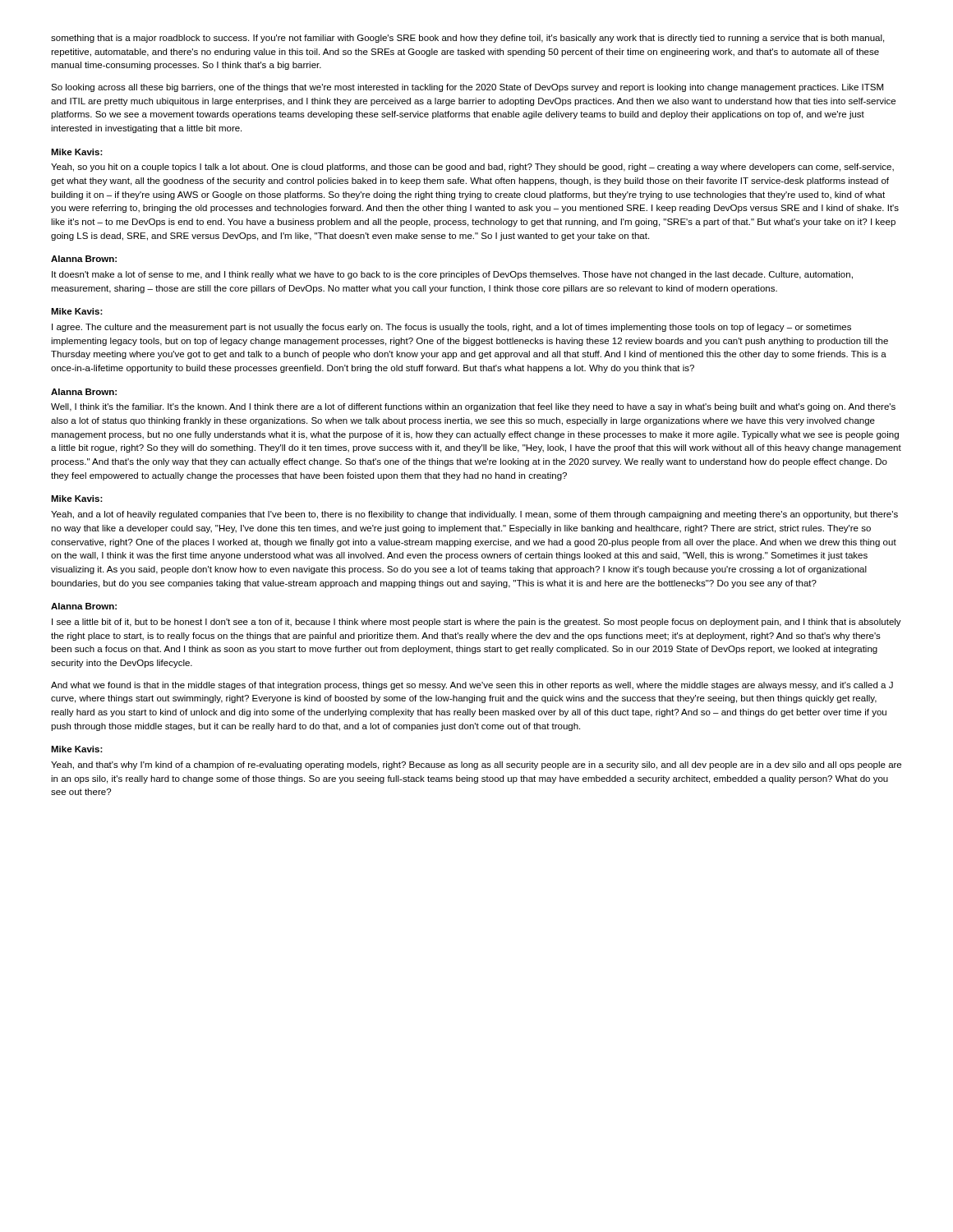Point to the block beginning "Yeah, and a lot of"
This screenshot has width=953, height=1232.
point(474,548)
